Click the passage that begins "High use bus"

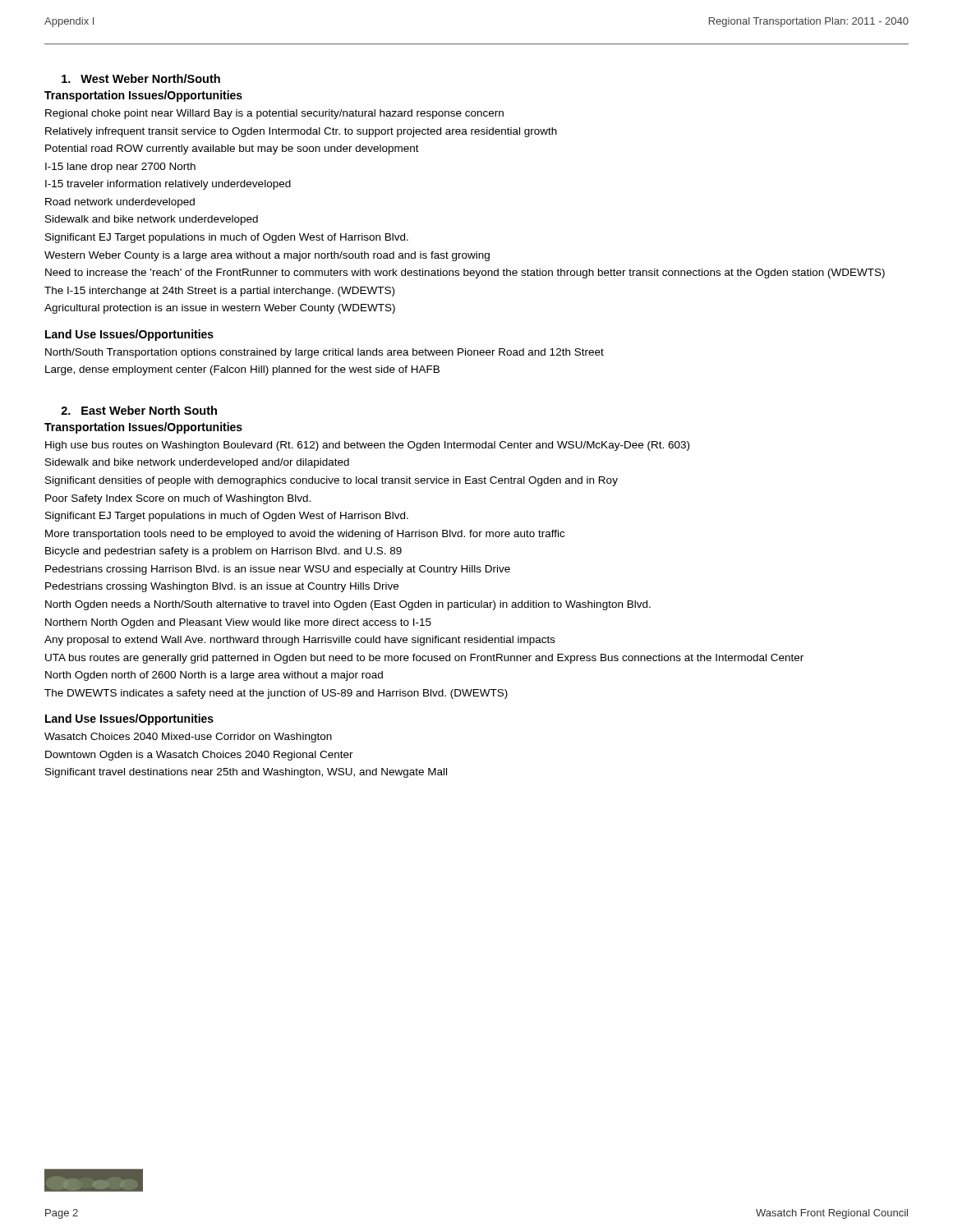(x=367, y=445)
